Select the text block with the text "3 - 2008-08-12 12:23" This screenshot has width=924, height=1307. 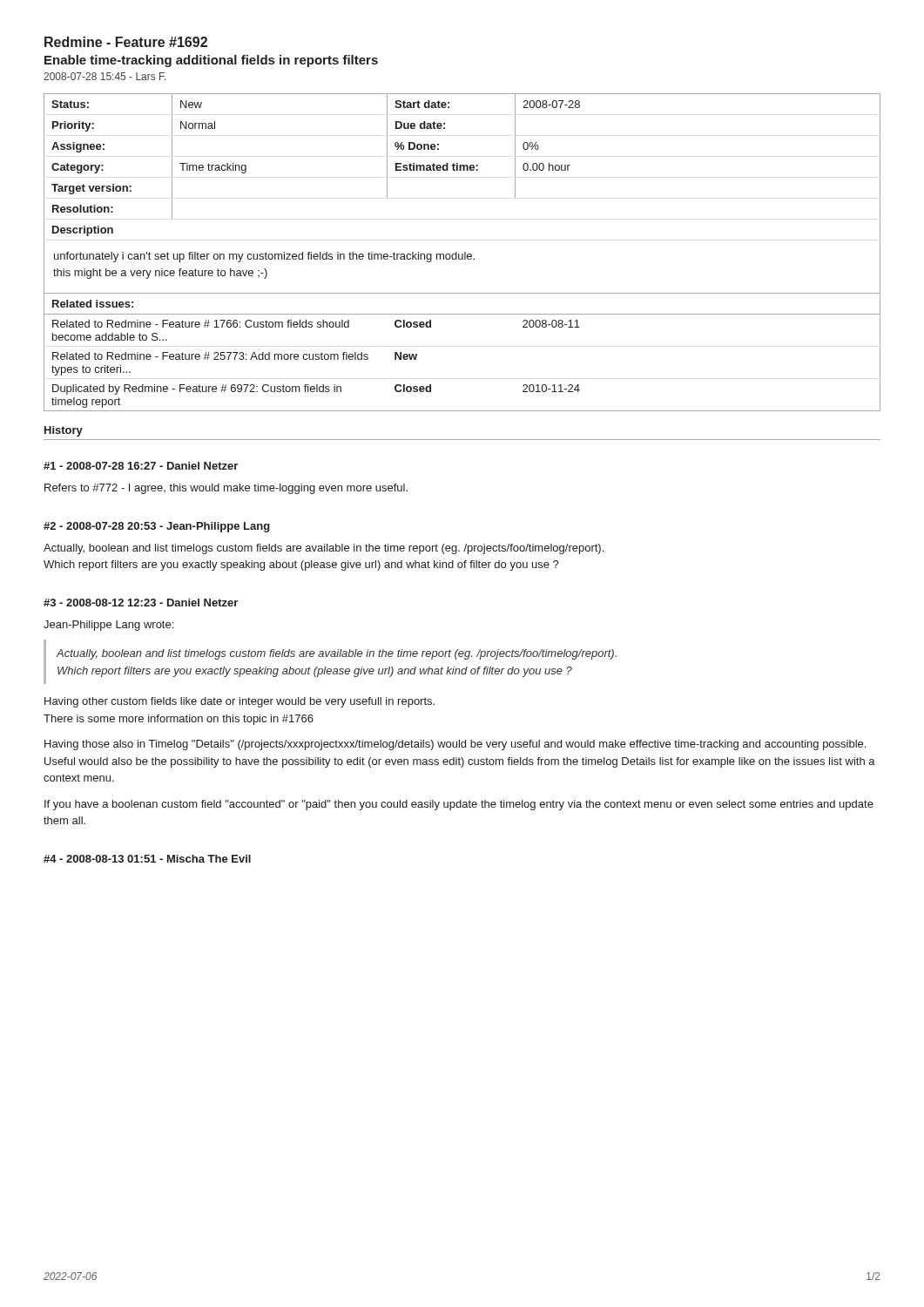point(141,602)
